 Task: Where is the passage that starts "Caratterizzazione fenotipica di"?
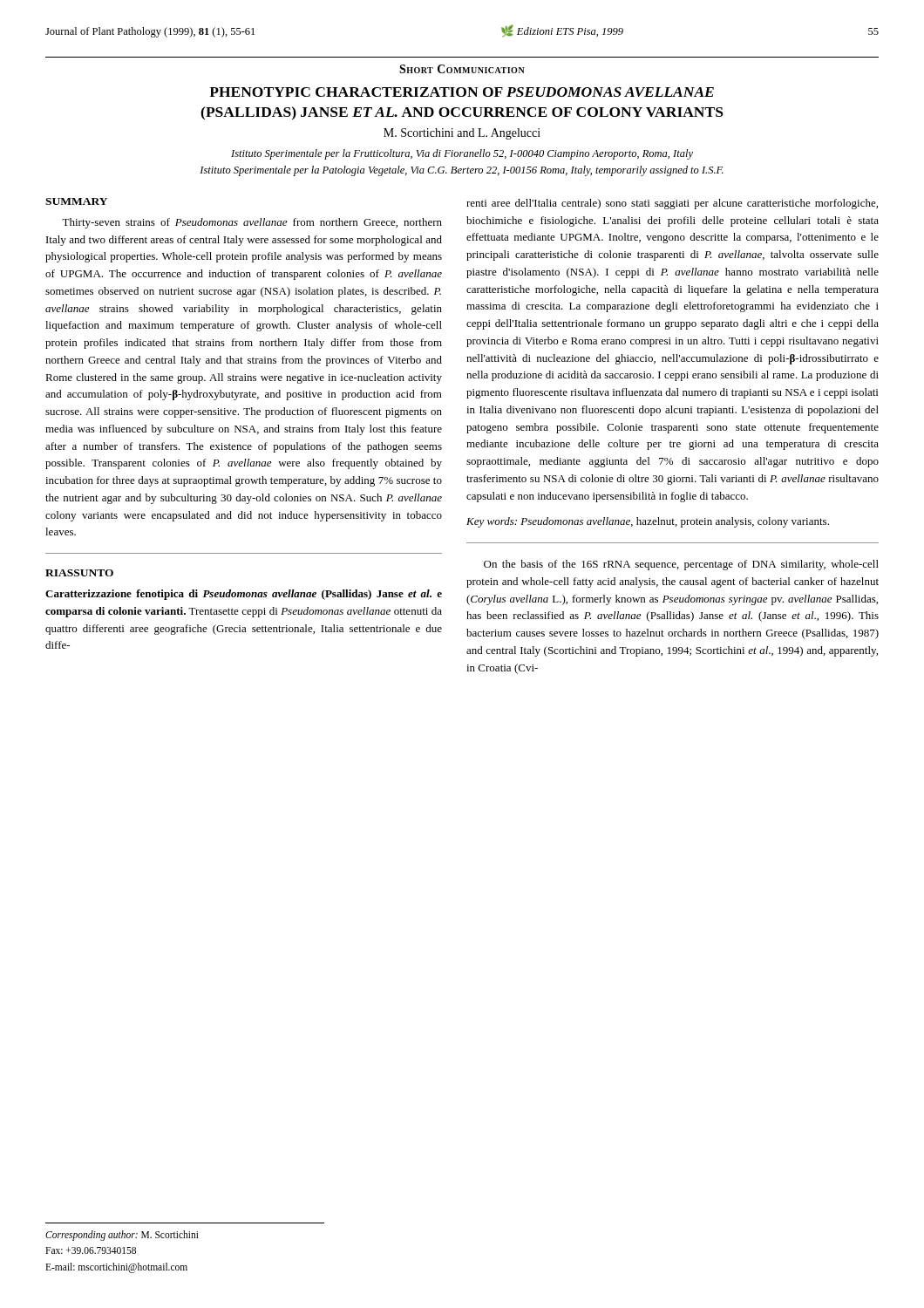click(x=244, y=619)
